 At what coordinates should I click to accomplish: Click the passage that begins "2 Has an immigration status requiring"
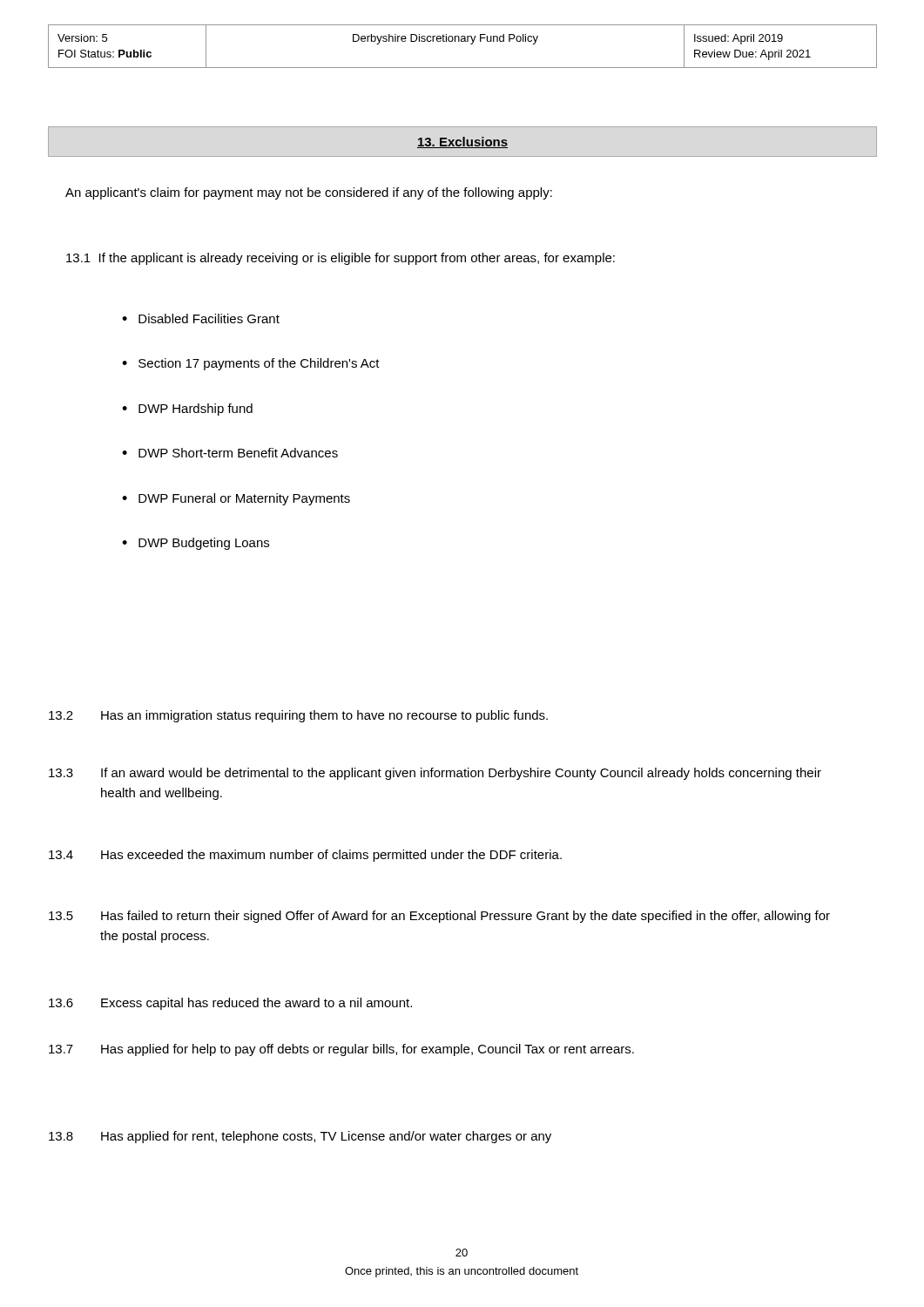point(448,716)
